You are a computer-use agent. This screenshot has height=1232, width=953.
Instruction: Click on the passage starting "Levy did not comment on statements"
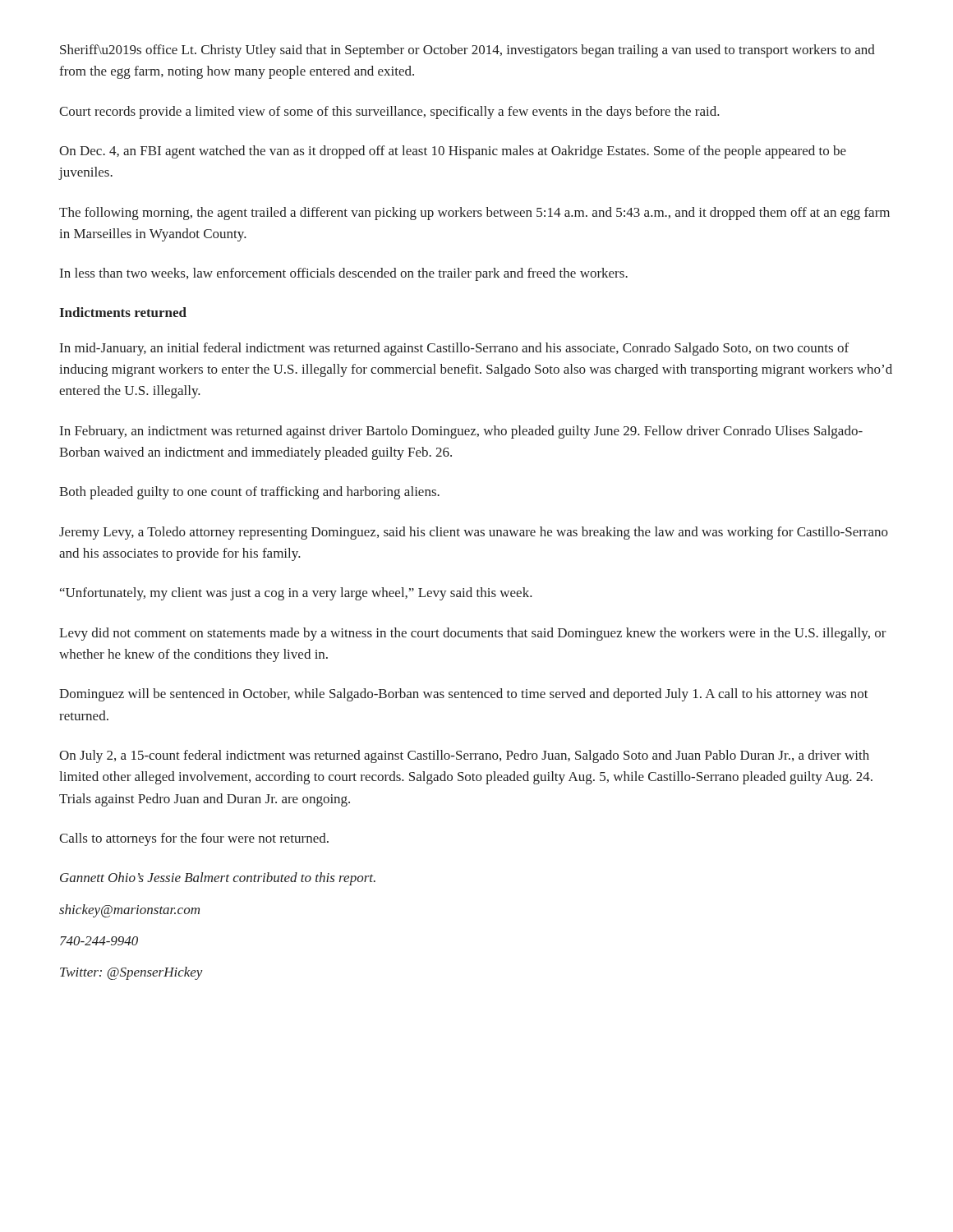coord(473,643)
